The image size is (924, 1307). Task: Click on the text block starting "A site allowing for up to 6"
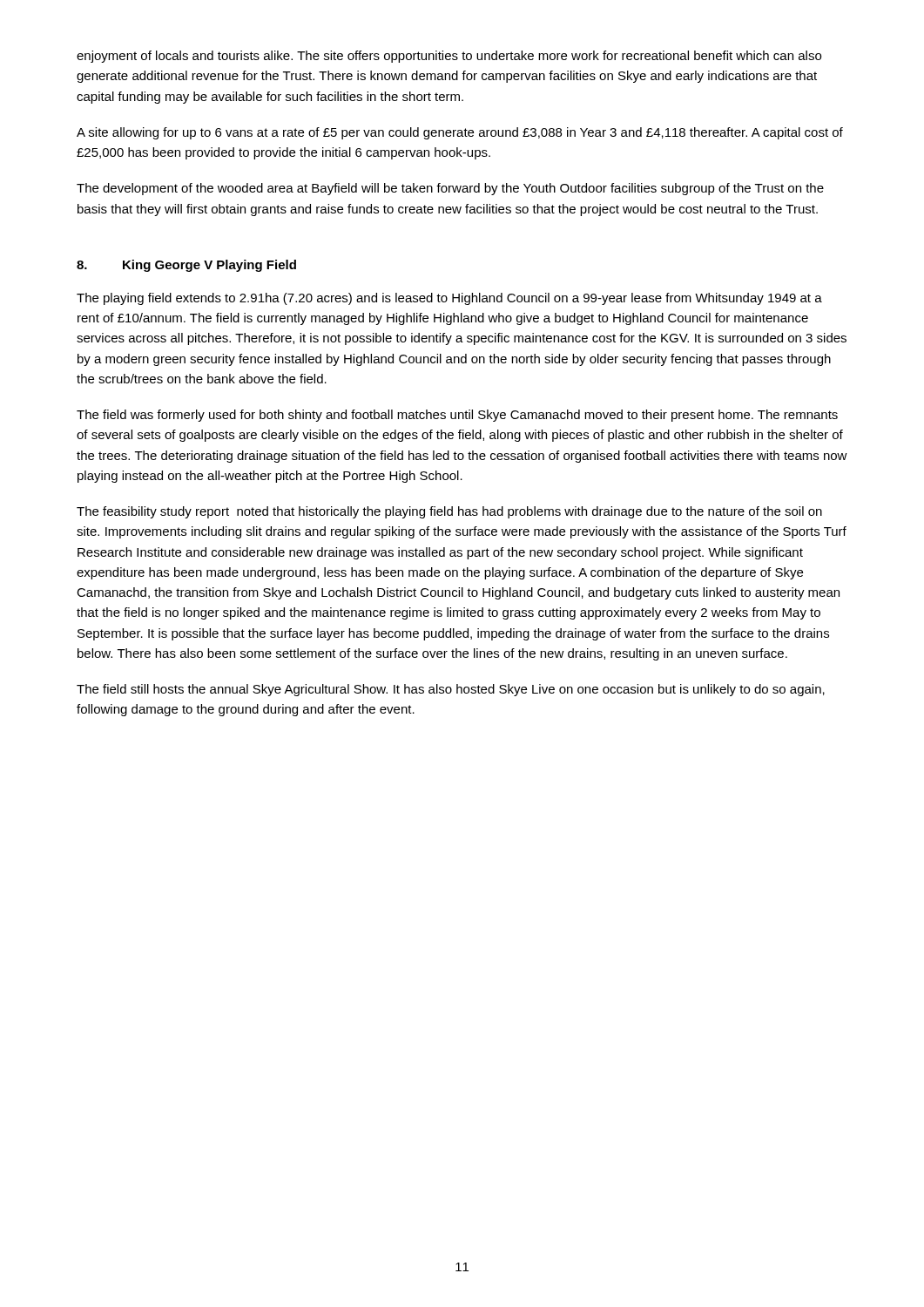point(460,142)
